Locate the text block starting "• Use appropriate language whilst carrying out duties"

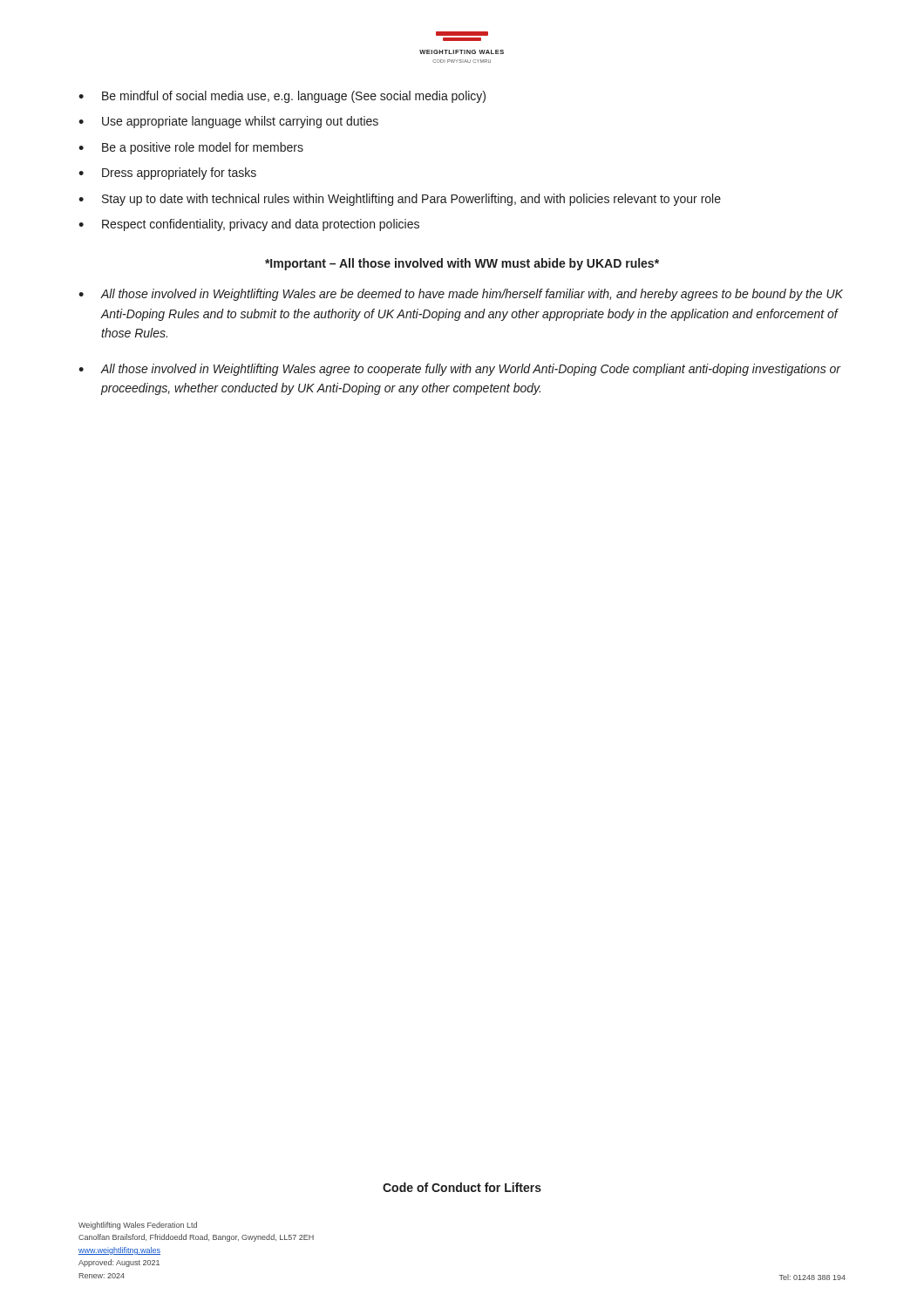pyautogui.click(x=229, y=123)
